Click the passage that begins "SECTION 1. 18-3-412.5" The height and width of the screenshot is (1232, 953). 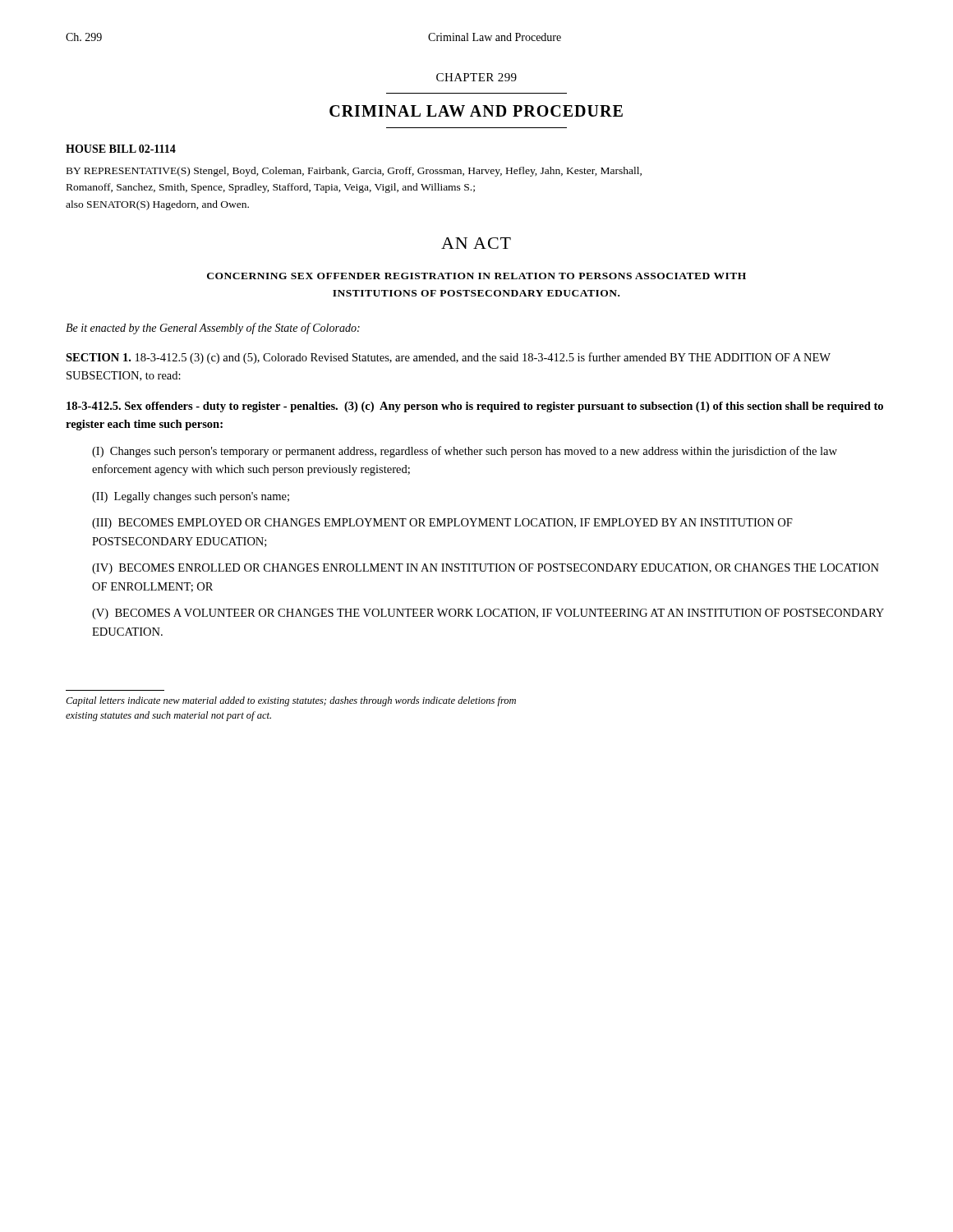coord(448,366)
